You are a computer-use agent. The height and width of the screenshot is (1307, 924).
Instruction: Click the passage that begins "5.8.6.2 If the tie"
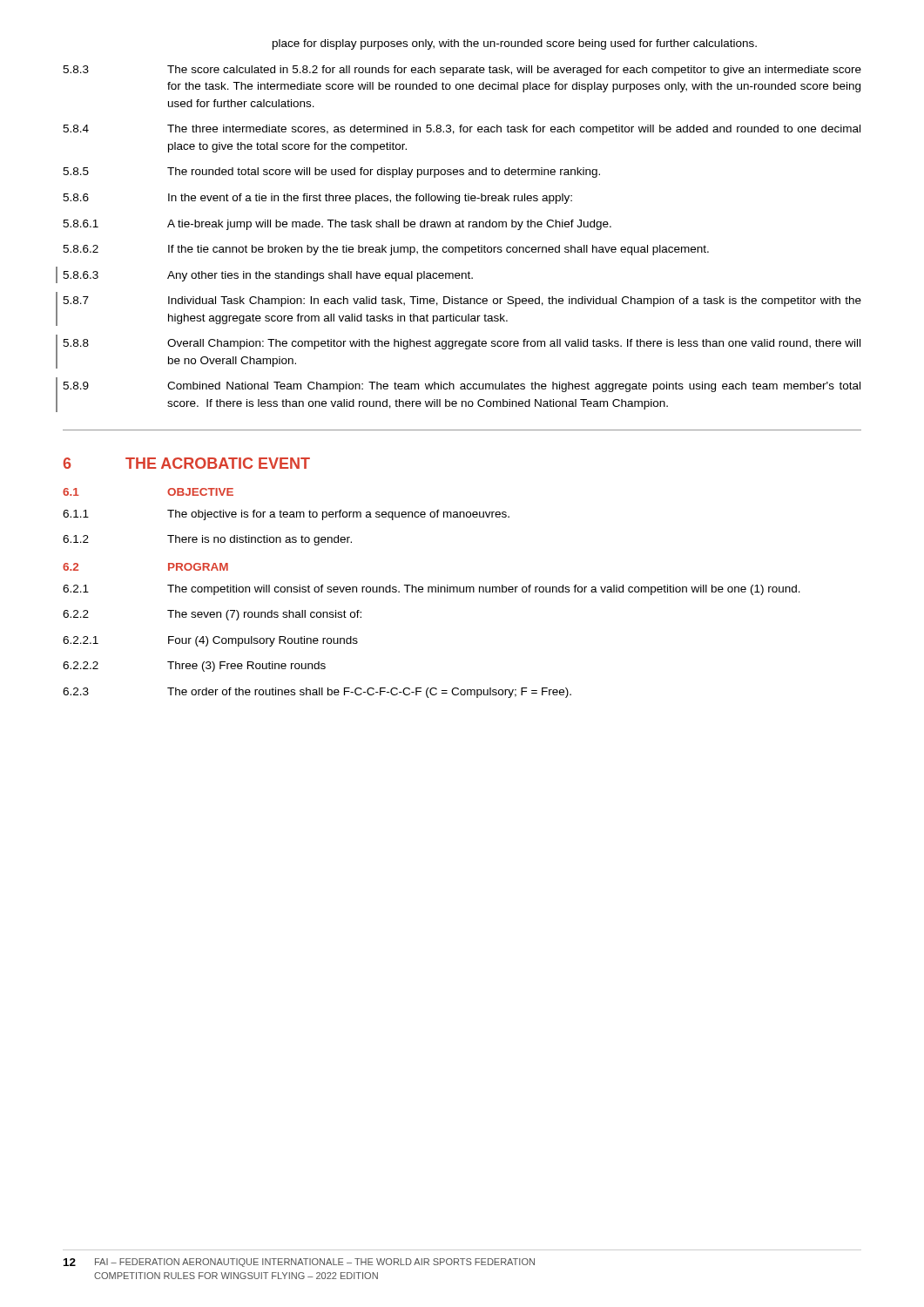click(462, 249)
